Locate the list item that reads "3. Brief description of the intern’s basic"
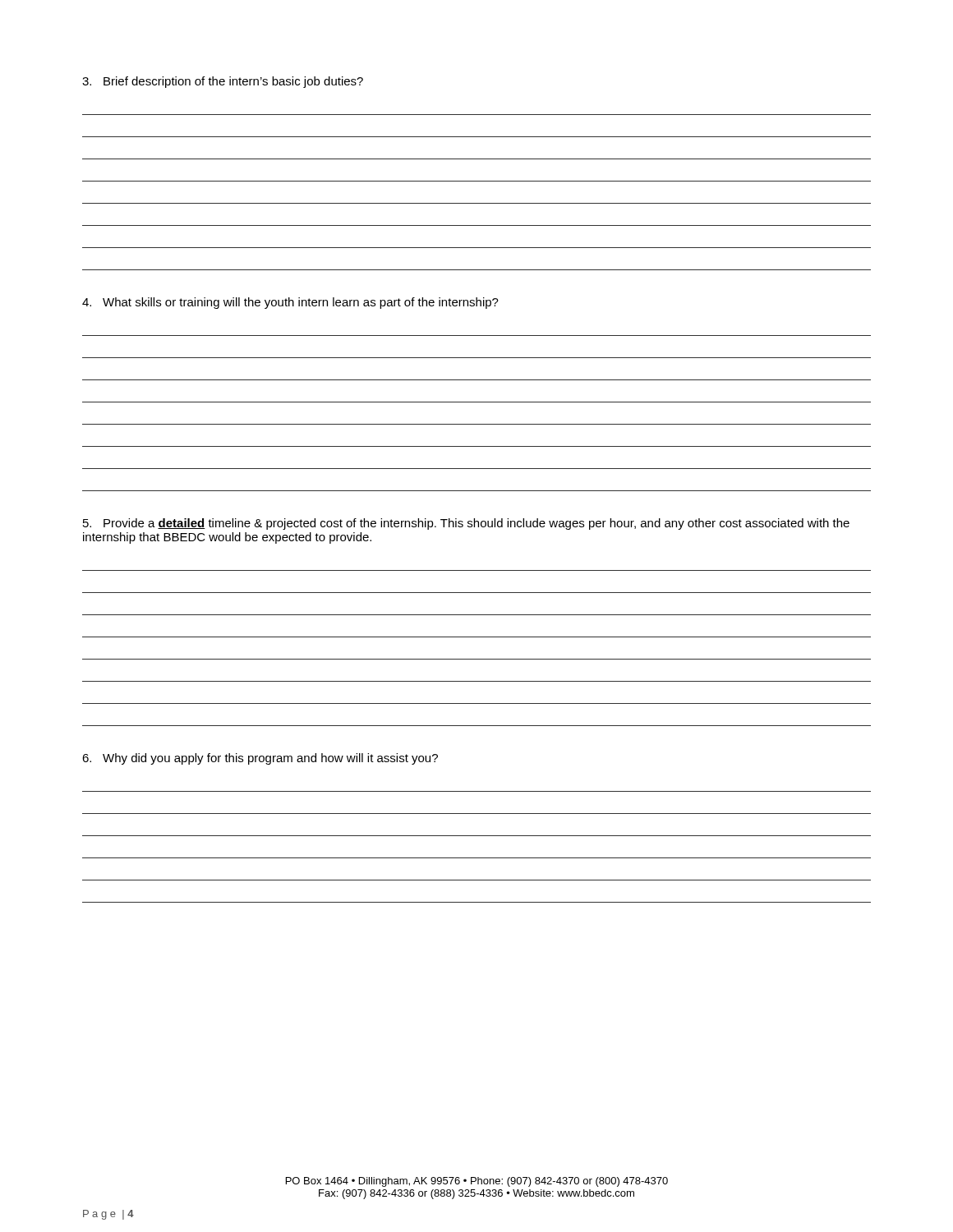Screen dimensions: 1232x953 coord(476,172)
